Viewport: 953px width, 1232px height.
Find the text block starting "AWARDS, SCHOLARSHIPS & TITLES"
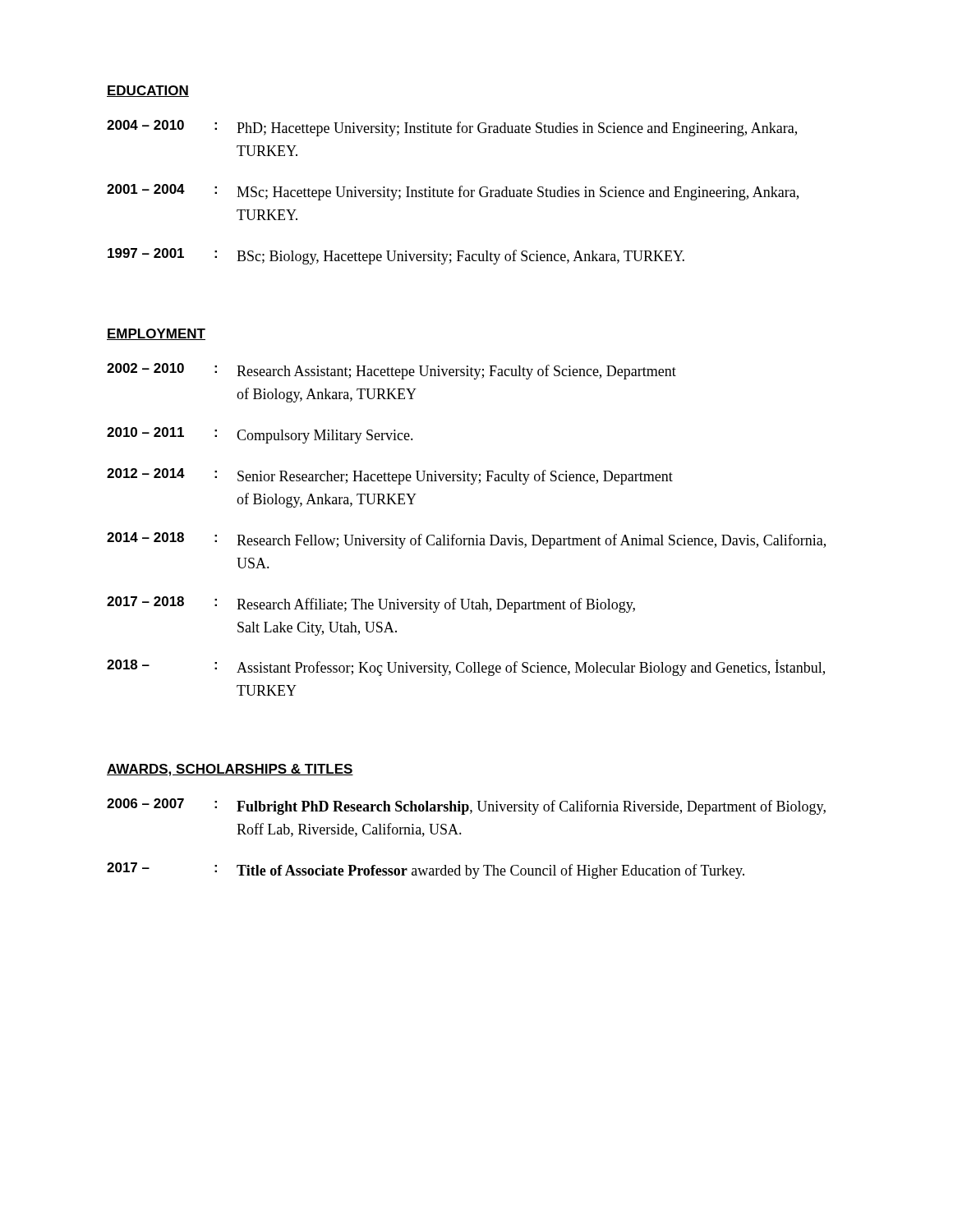click(x=230, y=769)
